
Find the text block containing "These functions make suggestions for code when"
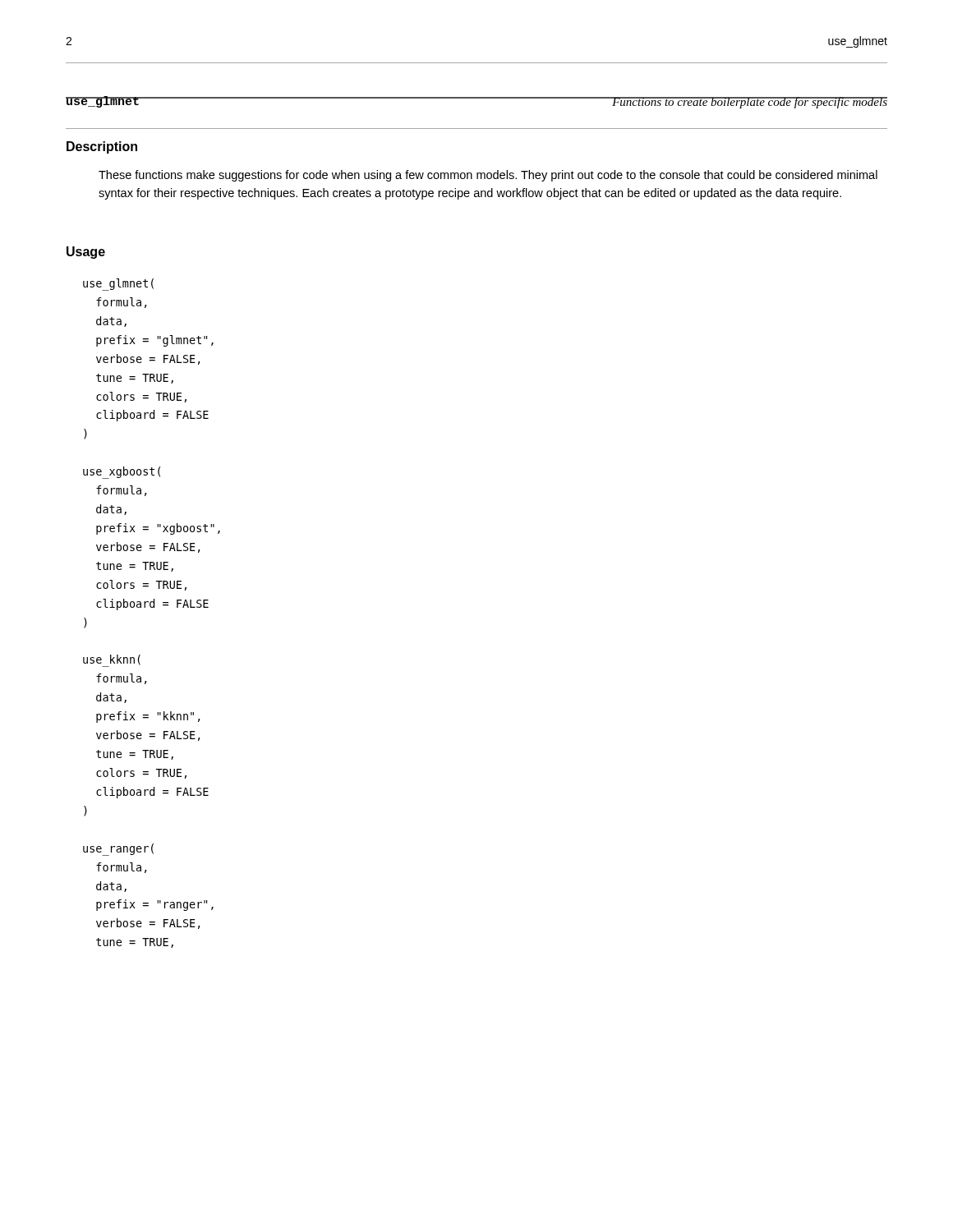tap(488, 184)
